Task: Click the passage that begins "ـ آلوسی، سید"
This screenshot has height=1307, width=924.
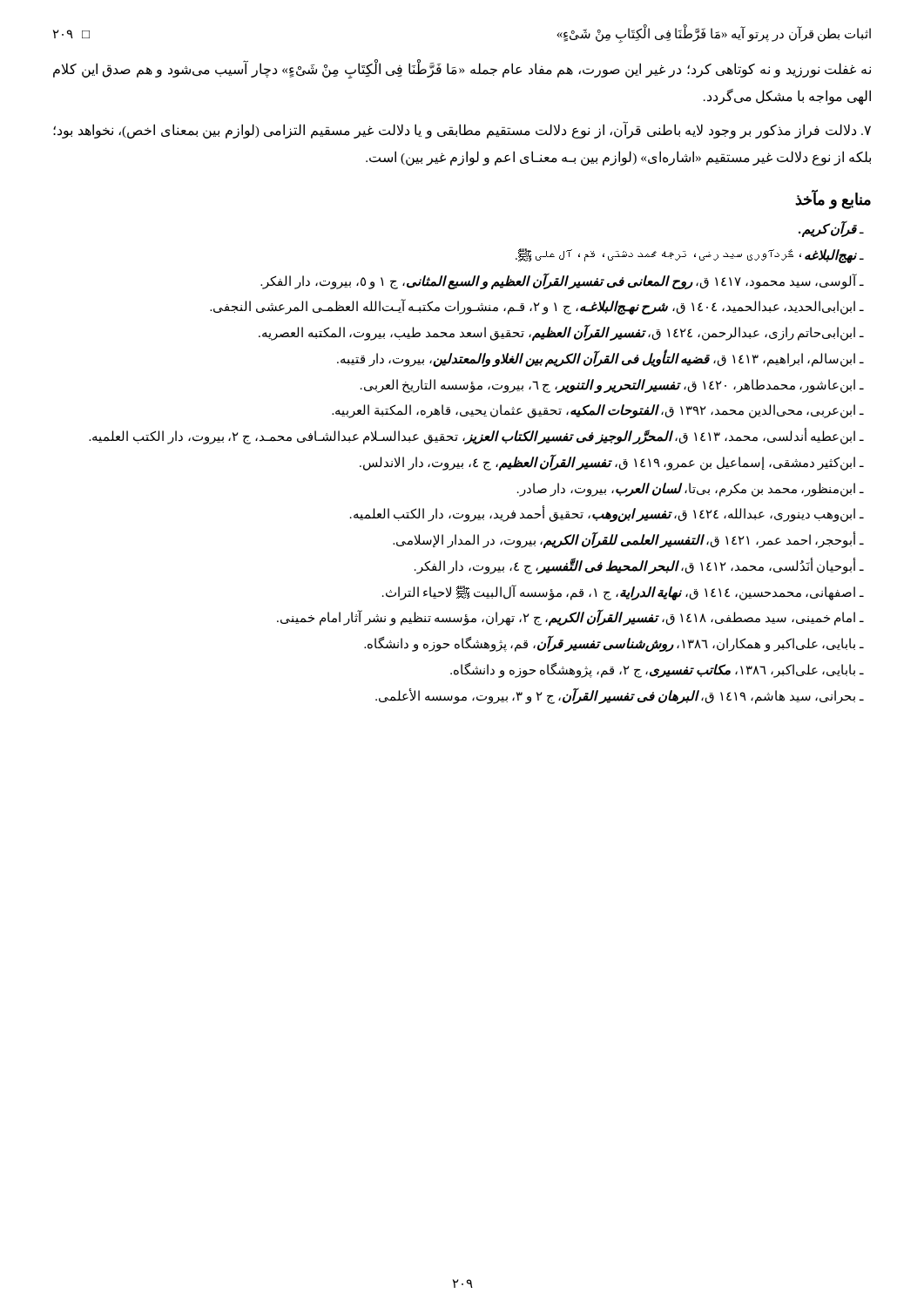Action: coord(561,281)
